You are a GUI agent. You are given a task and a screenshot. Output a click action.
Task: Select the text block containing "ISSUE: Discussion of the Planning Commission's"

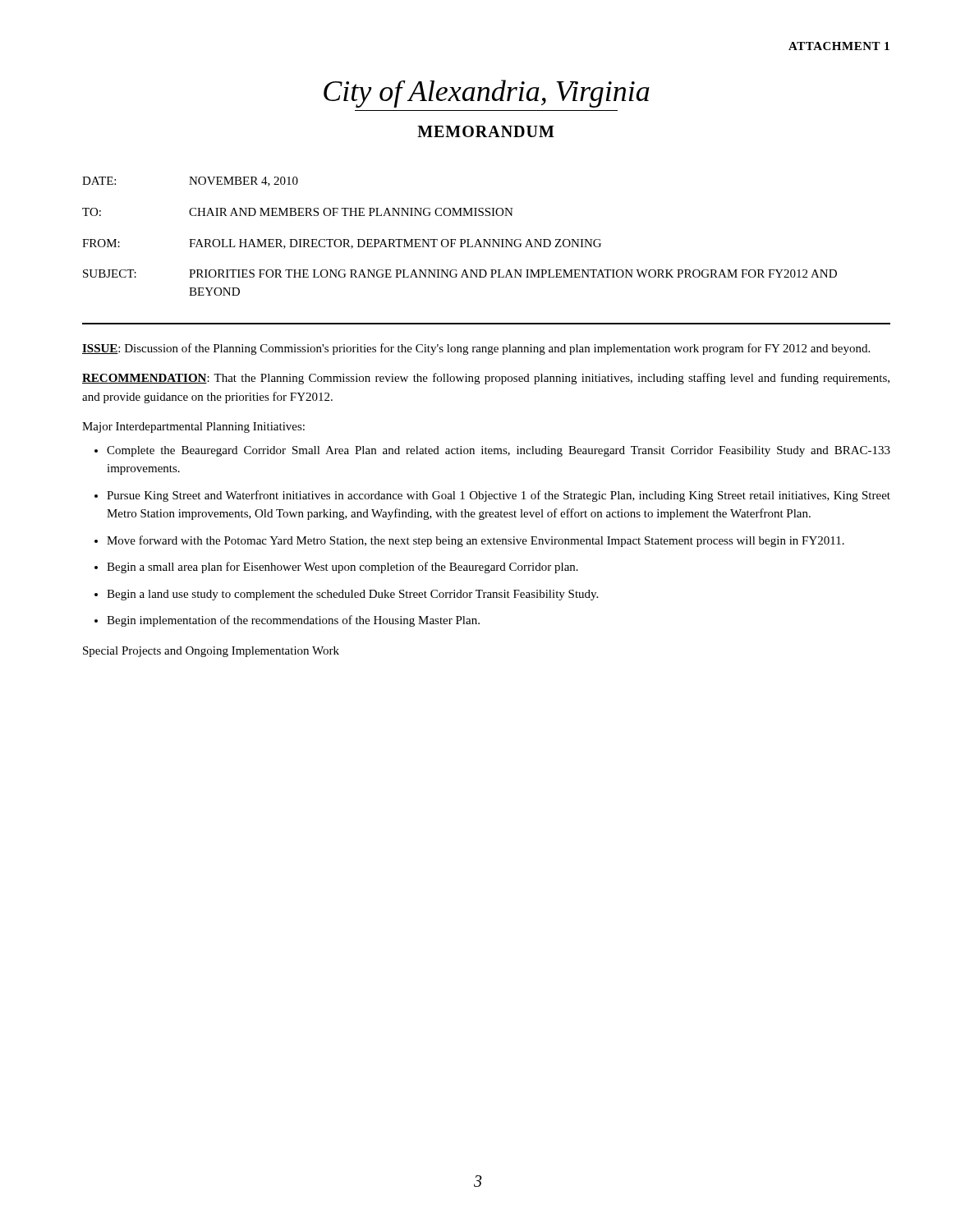[x=476, y=348]
